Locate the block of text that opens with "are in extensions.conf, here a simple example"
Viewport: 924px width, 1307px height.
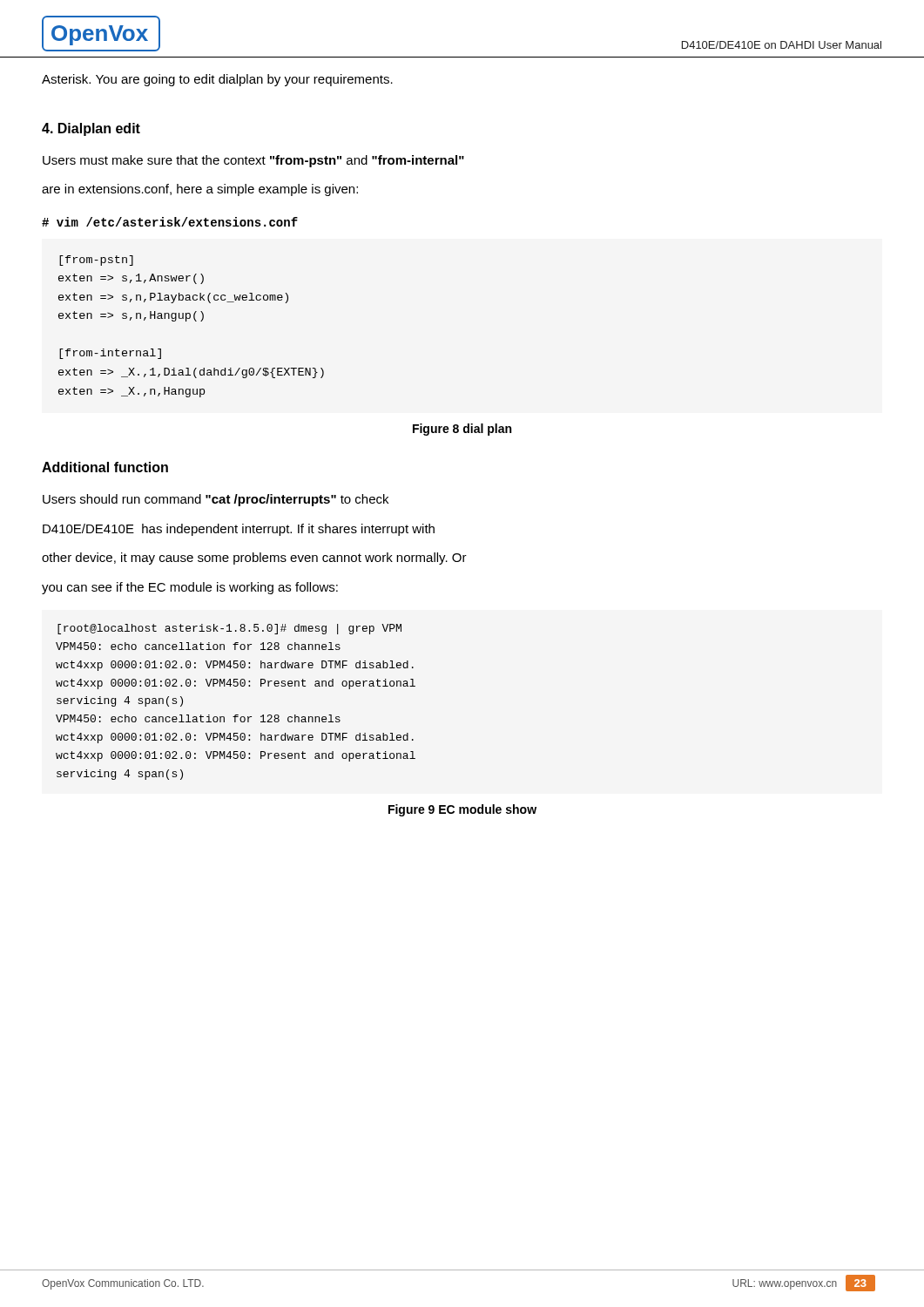tap(200, 189)
